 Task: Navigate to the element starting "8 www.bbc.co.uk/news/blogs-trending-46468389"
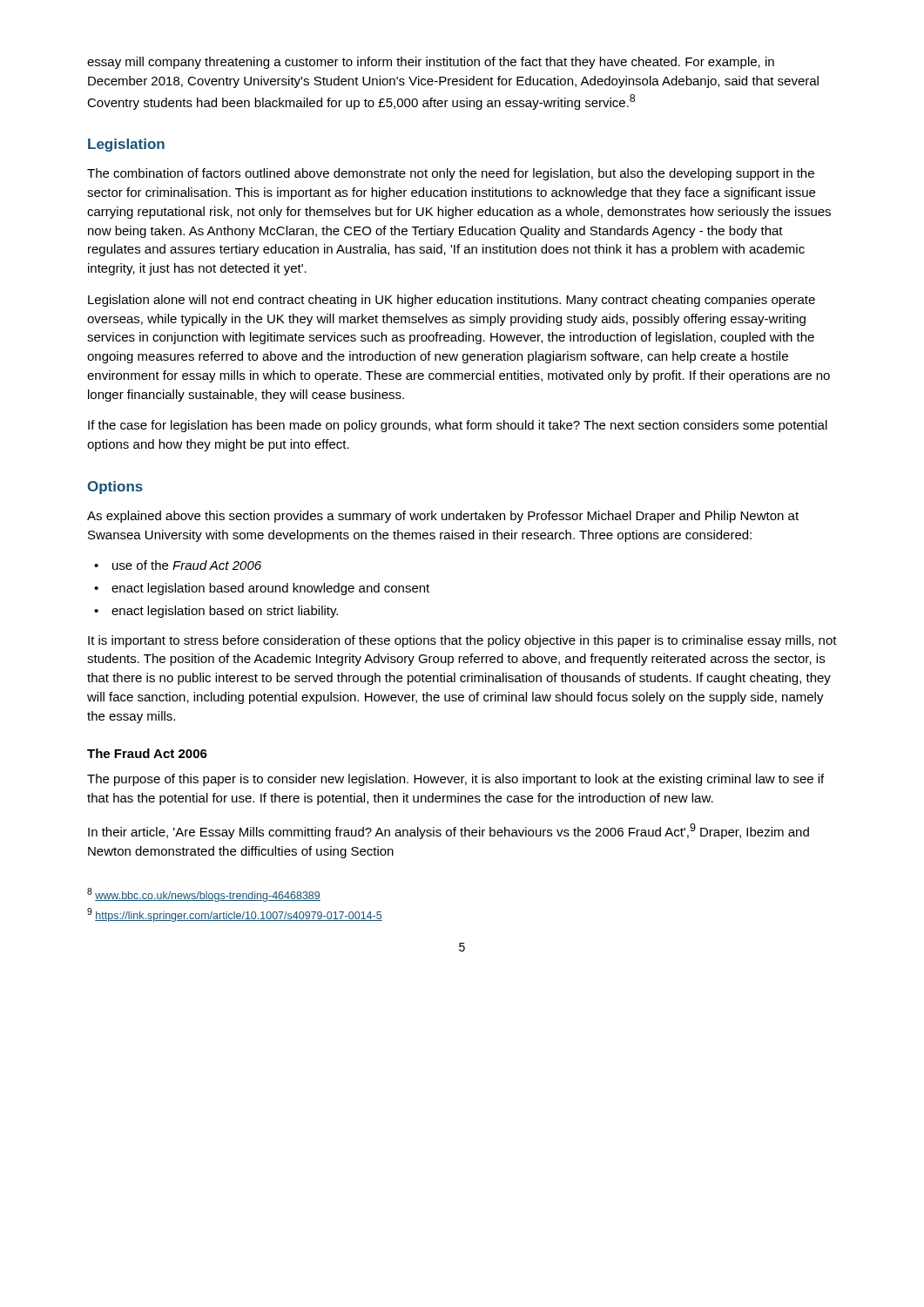pyautogui.click(x=204, y=895)
